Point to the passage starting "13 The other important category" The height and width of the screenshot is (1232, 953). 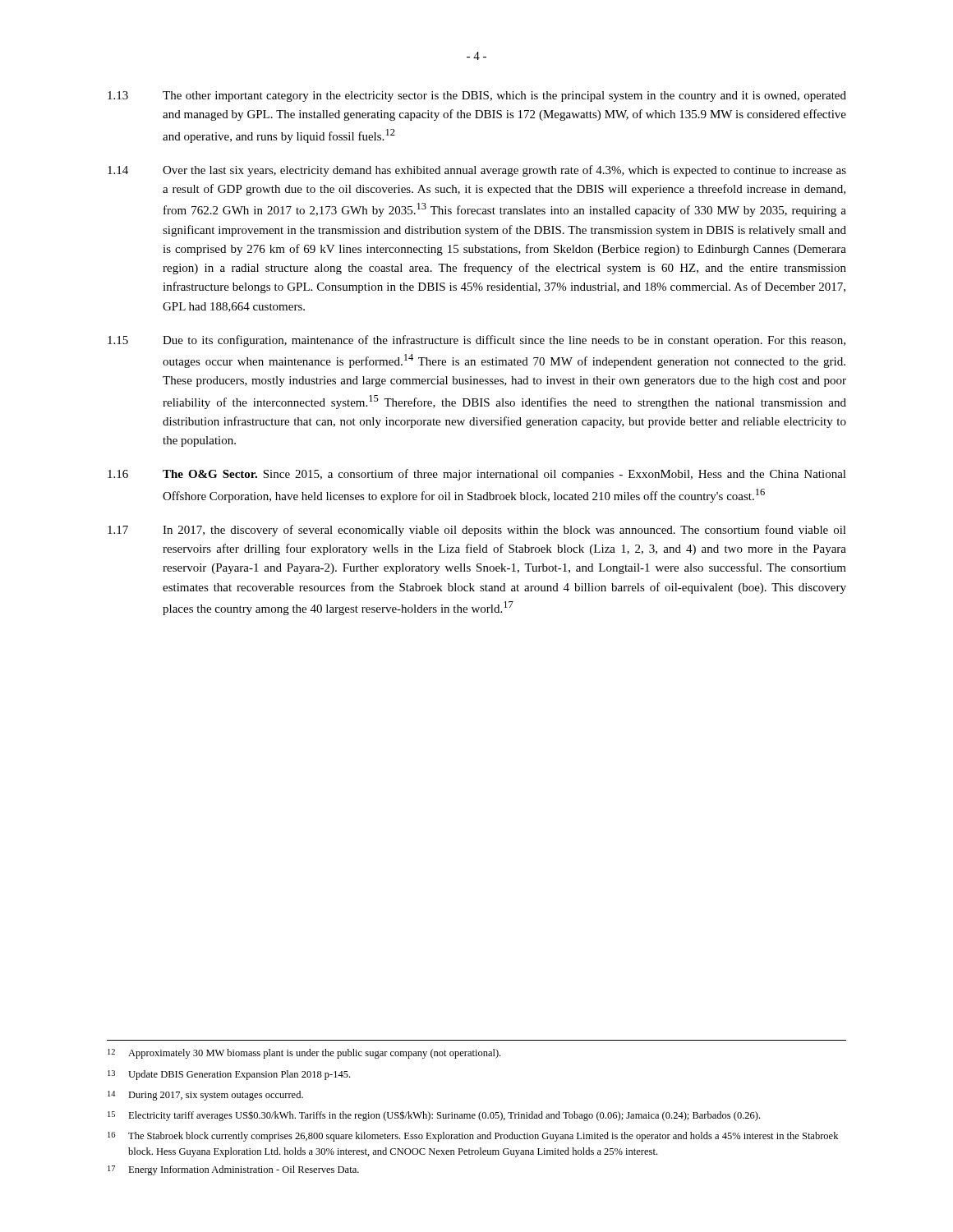(476, 116)
